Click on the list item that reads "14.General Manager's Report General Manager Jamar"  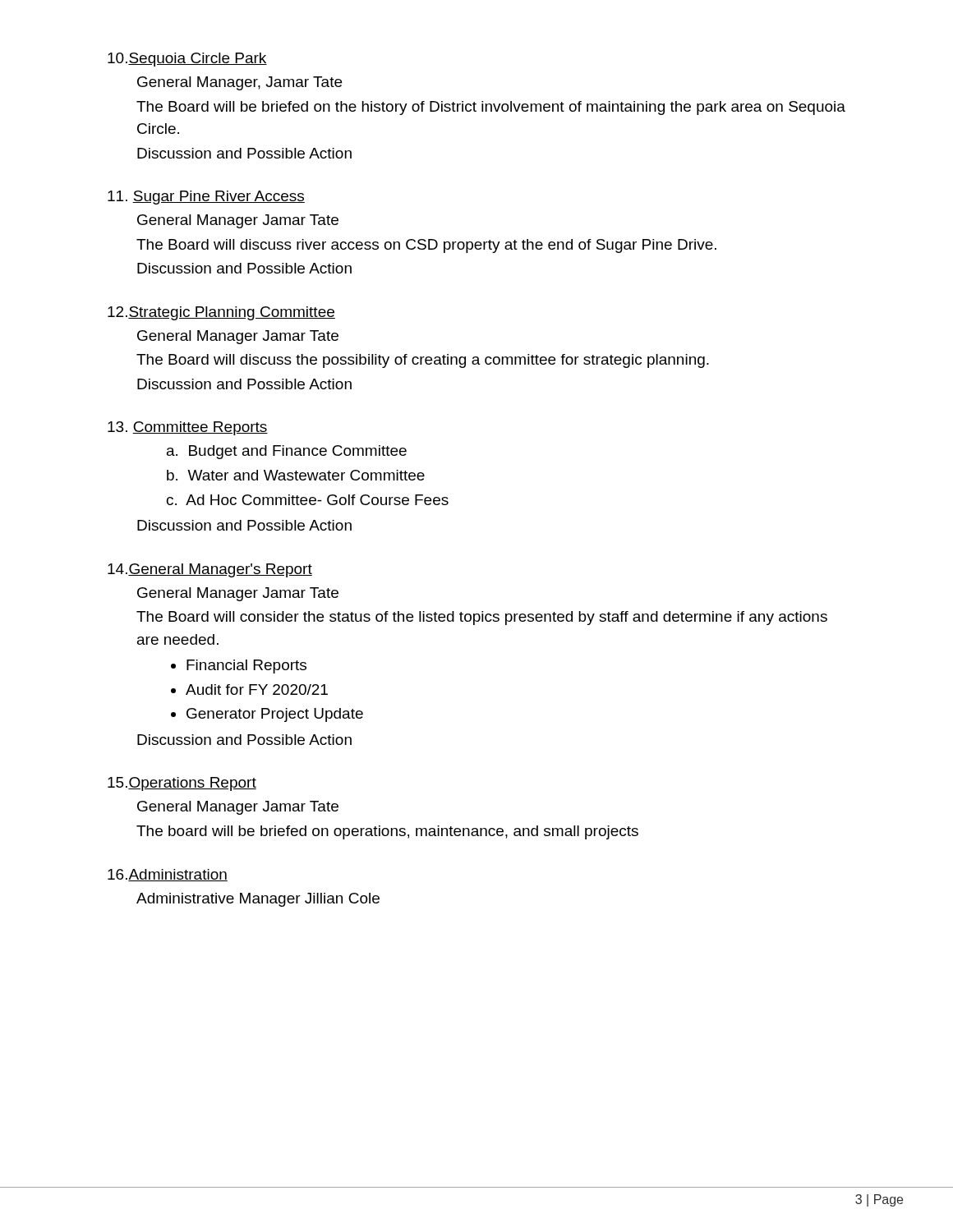[210, 570]
